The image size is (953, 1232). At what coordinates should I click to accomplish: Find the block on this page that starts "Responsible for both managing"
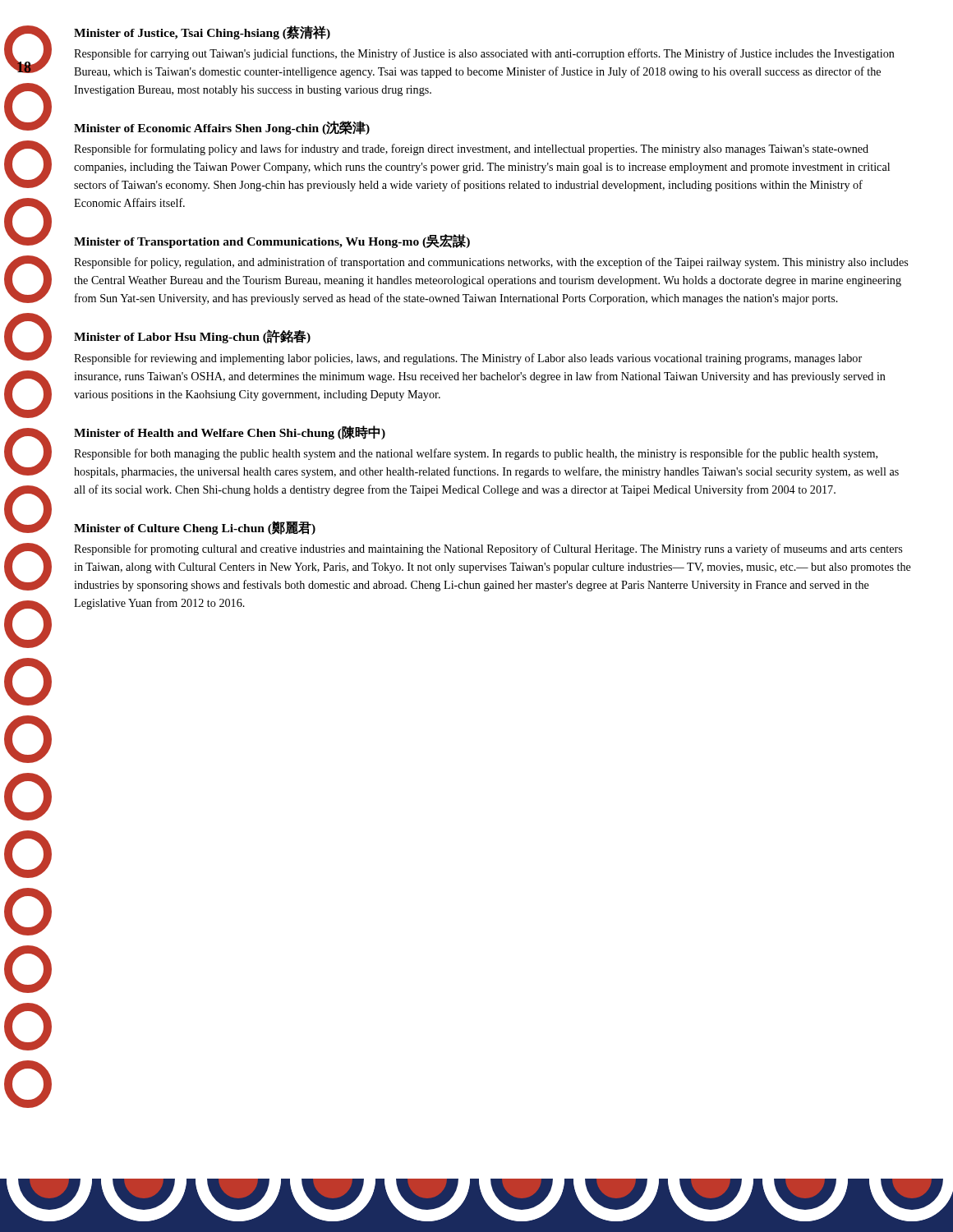(487, 471)
